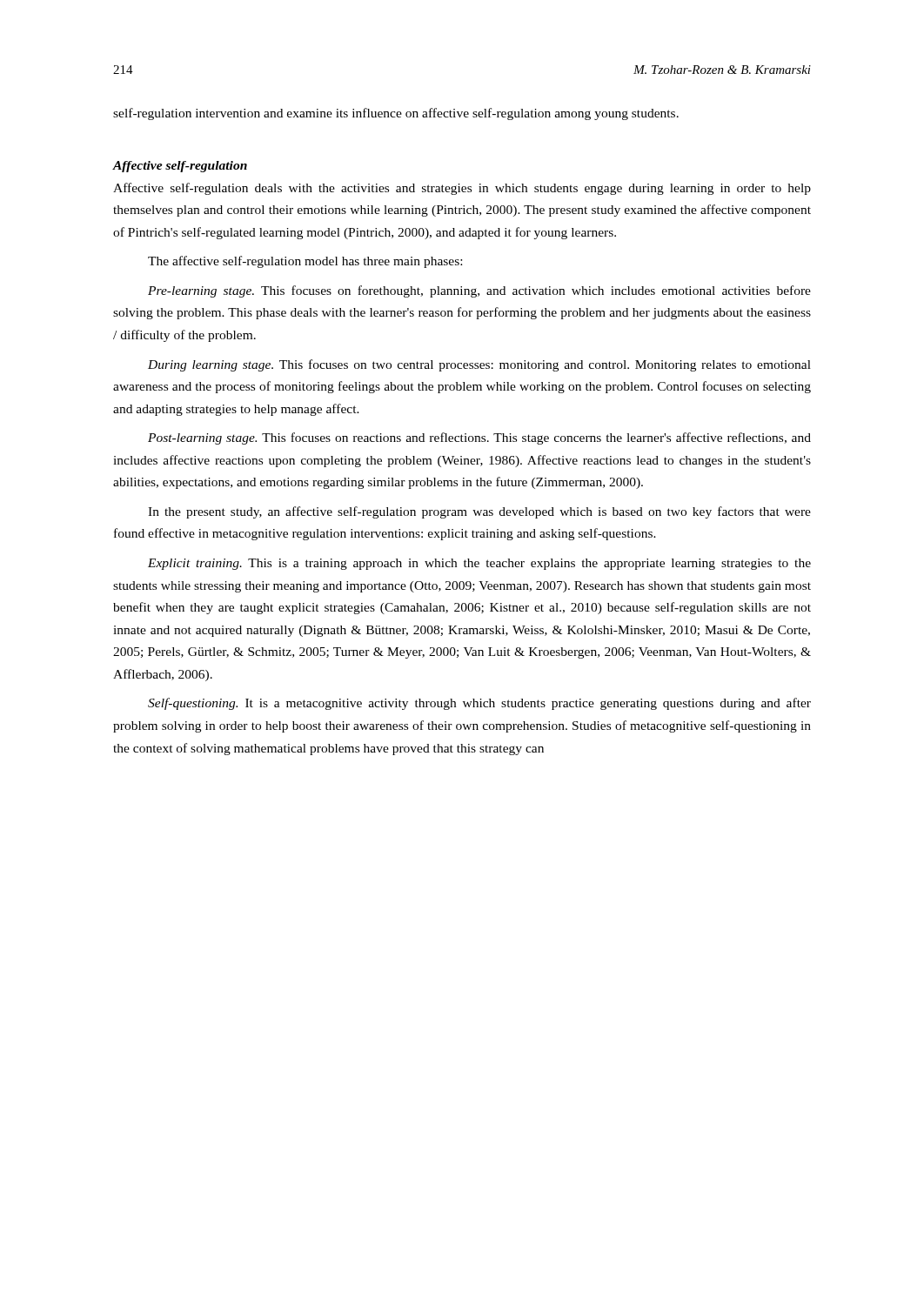The height and width of the screenshot is (1305, 924).
Task: Find the text block that says "Post-learning stage. This focuses"
Action: click(462, 460)
